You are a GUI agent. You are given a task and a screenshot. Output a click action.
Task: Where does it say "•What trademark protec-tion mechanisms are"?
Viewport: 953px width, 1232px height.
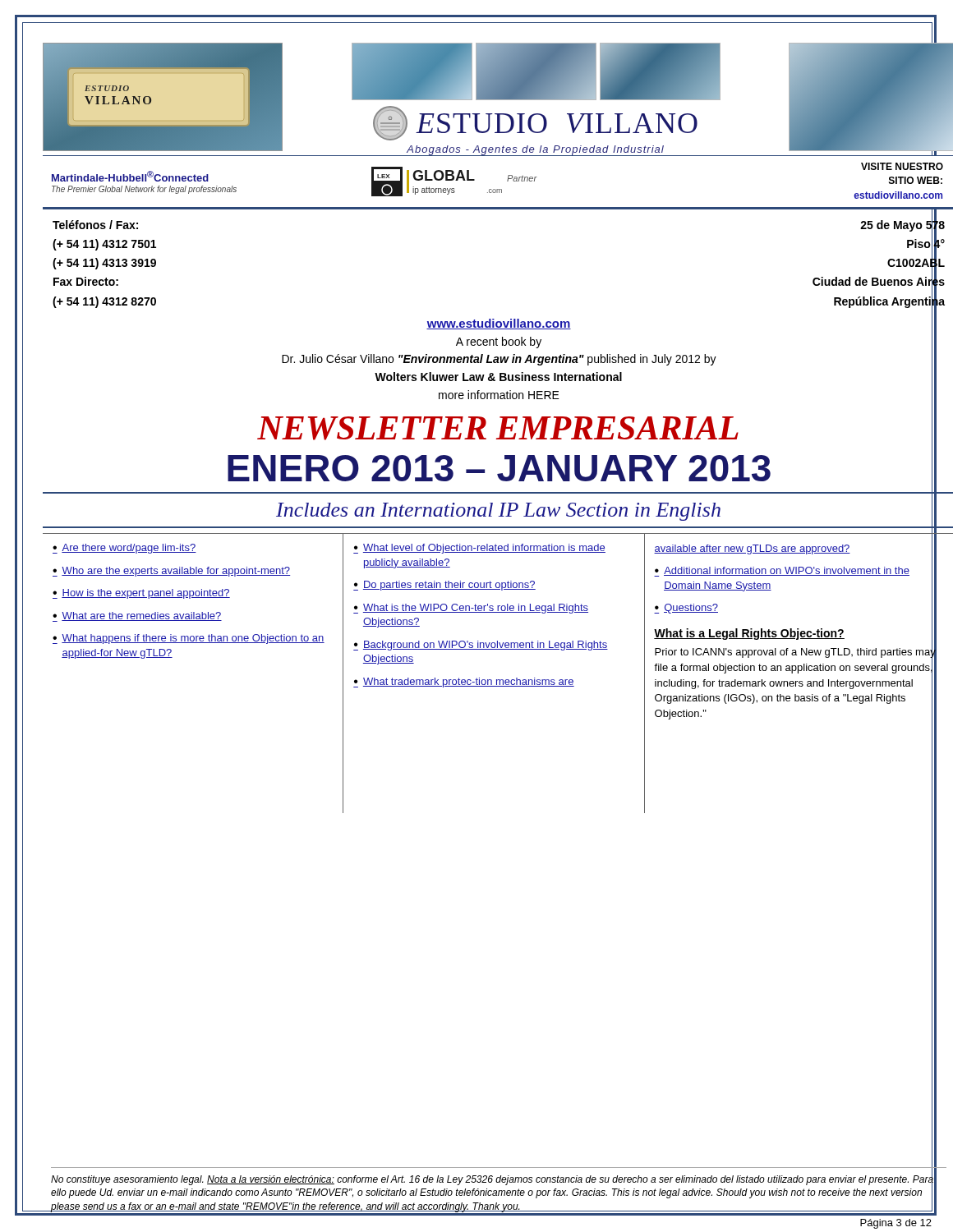pos(464,681)
